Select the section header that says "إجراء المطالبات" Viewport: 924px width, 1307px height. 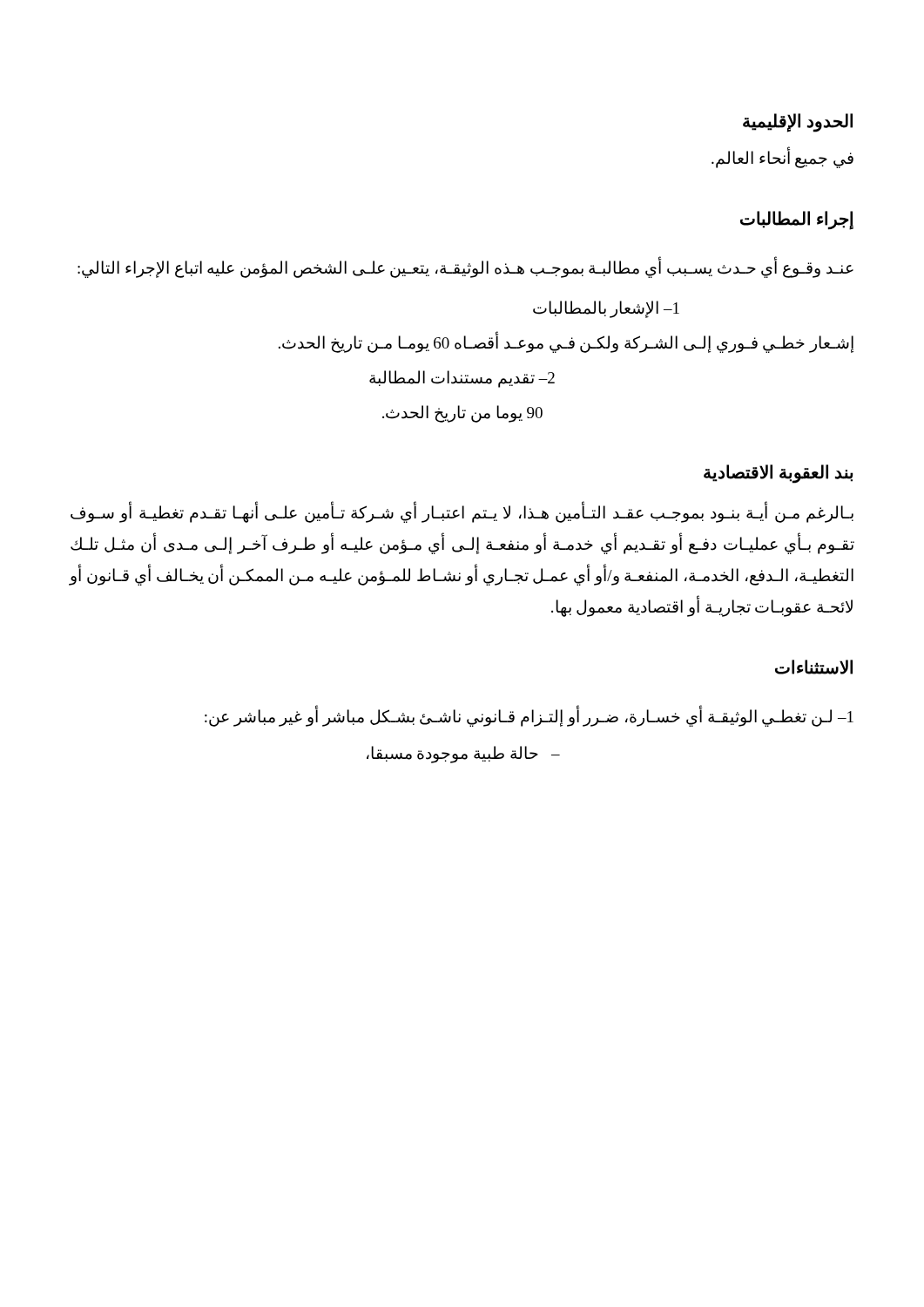pos(797,219)
